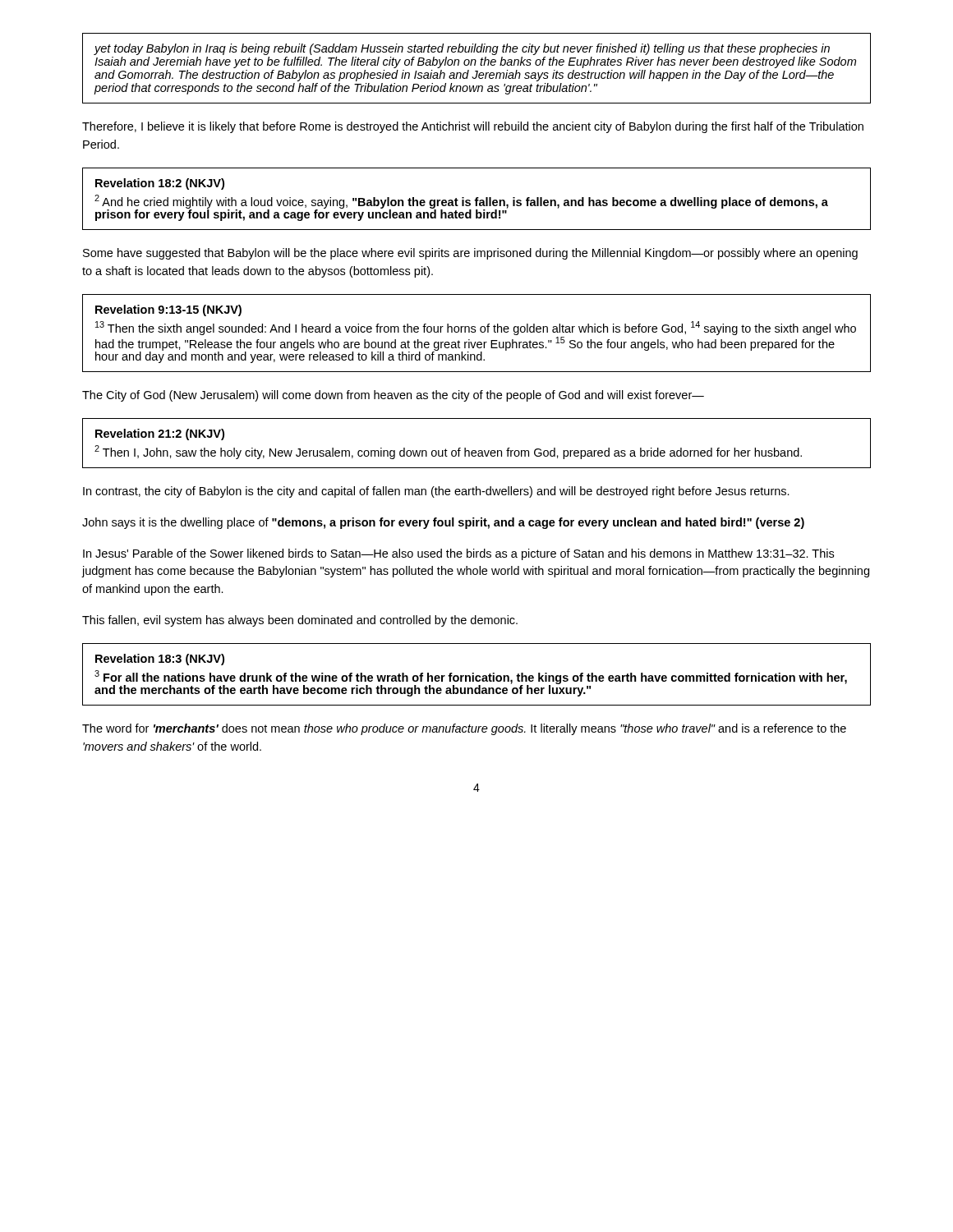Select the block starting "The City of God"

click(393, 395)
